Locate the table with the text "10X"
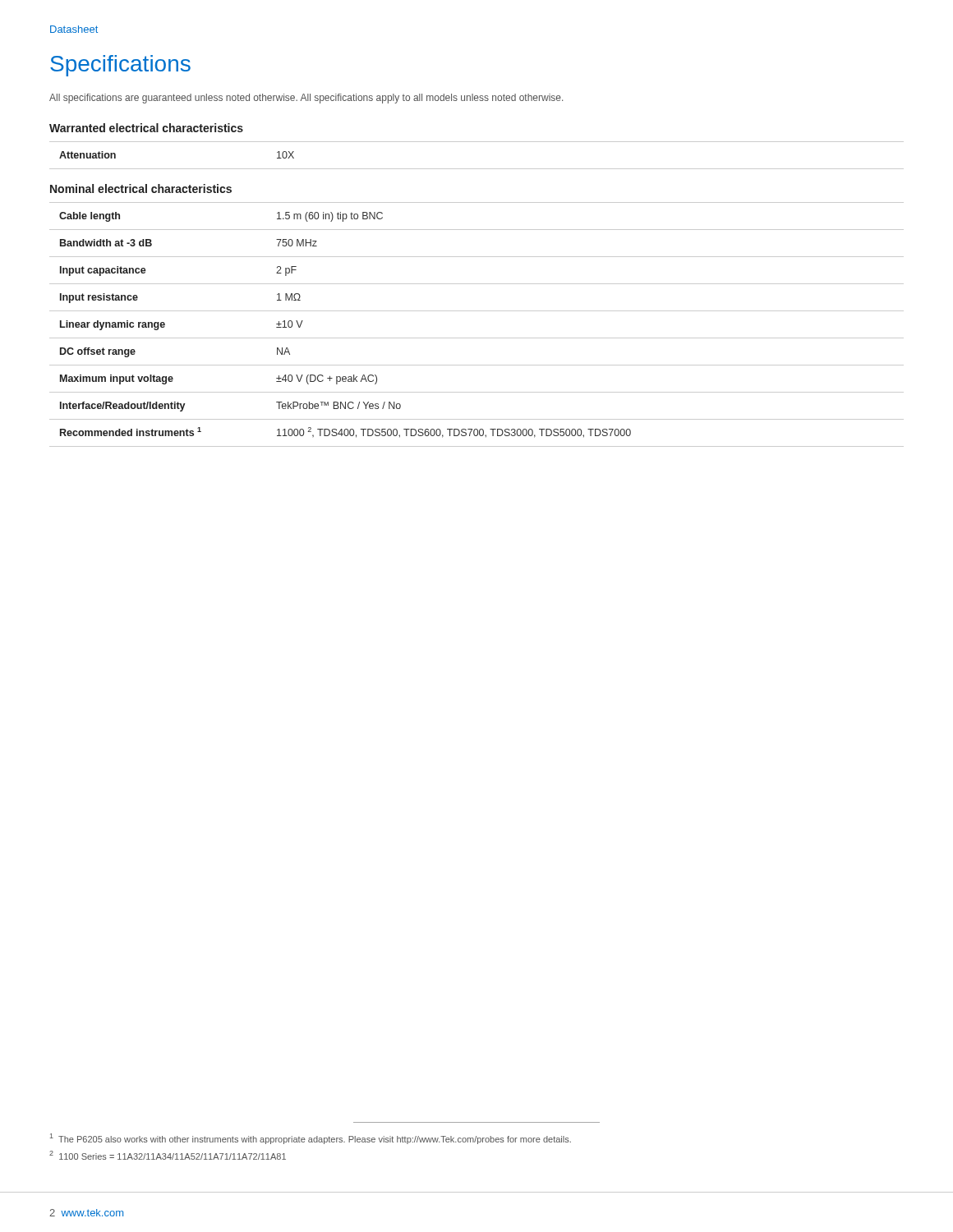Screen dimensions: 1232x953 pyautogui.click(x=476, y=155)
